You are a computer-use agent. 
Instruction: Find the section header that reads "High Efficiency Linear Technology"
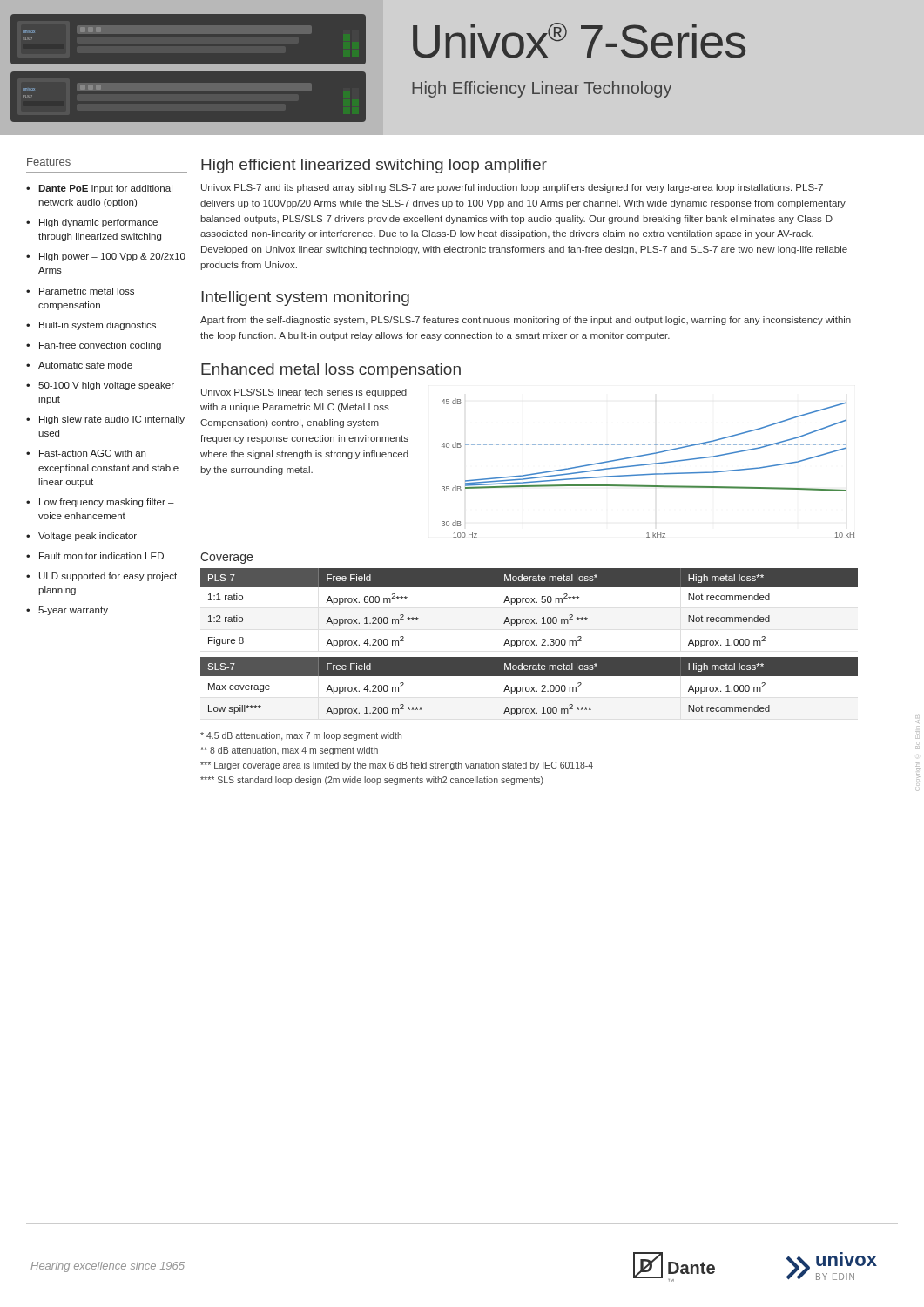point(541,88)
